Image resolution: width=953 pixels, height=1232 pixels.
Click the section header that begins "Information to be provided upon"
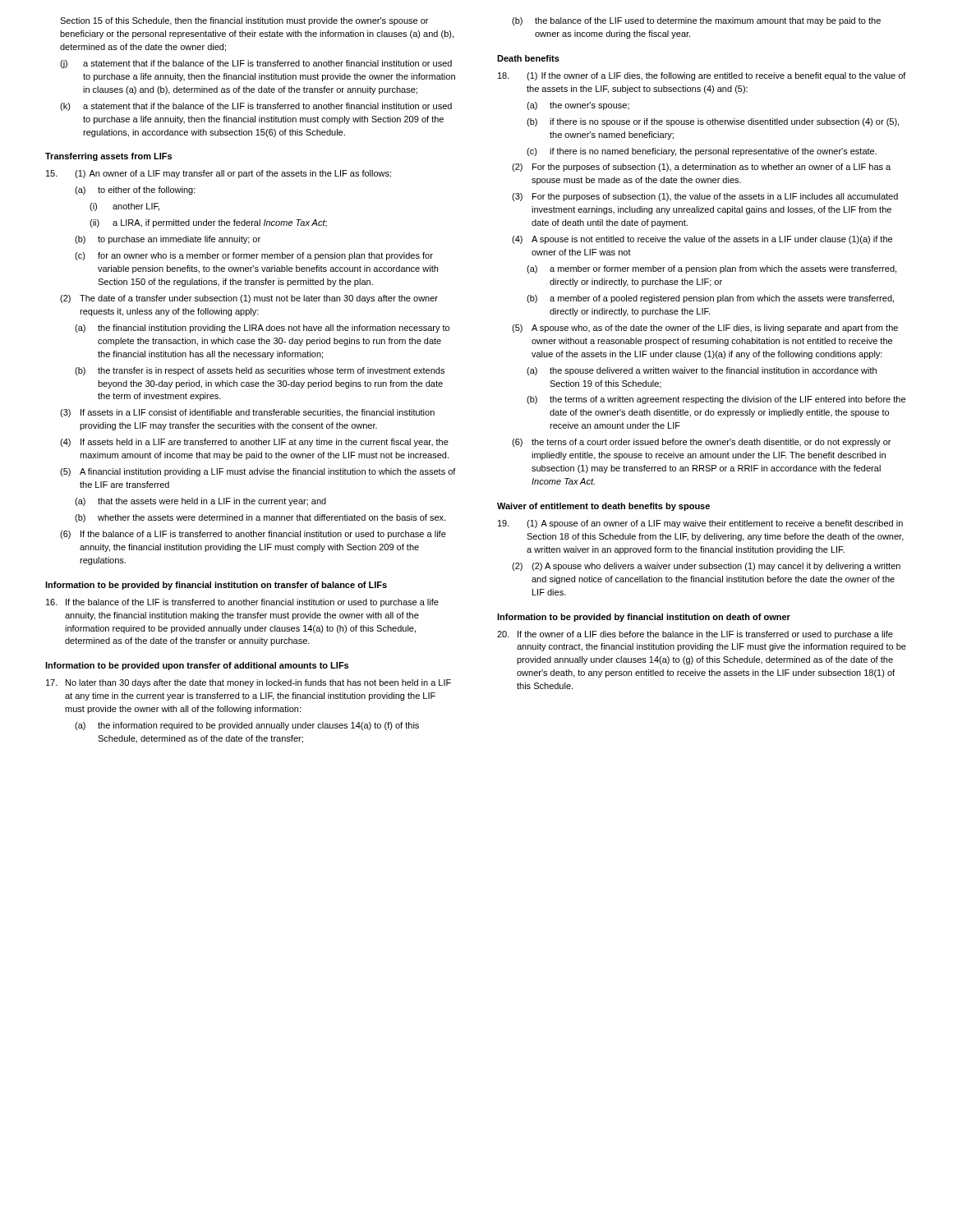[x=251, y=666]
